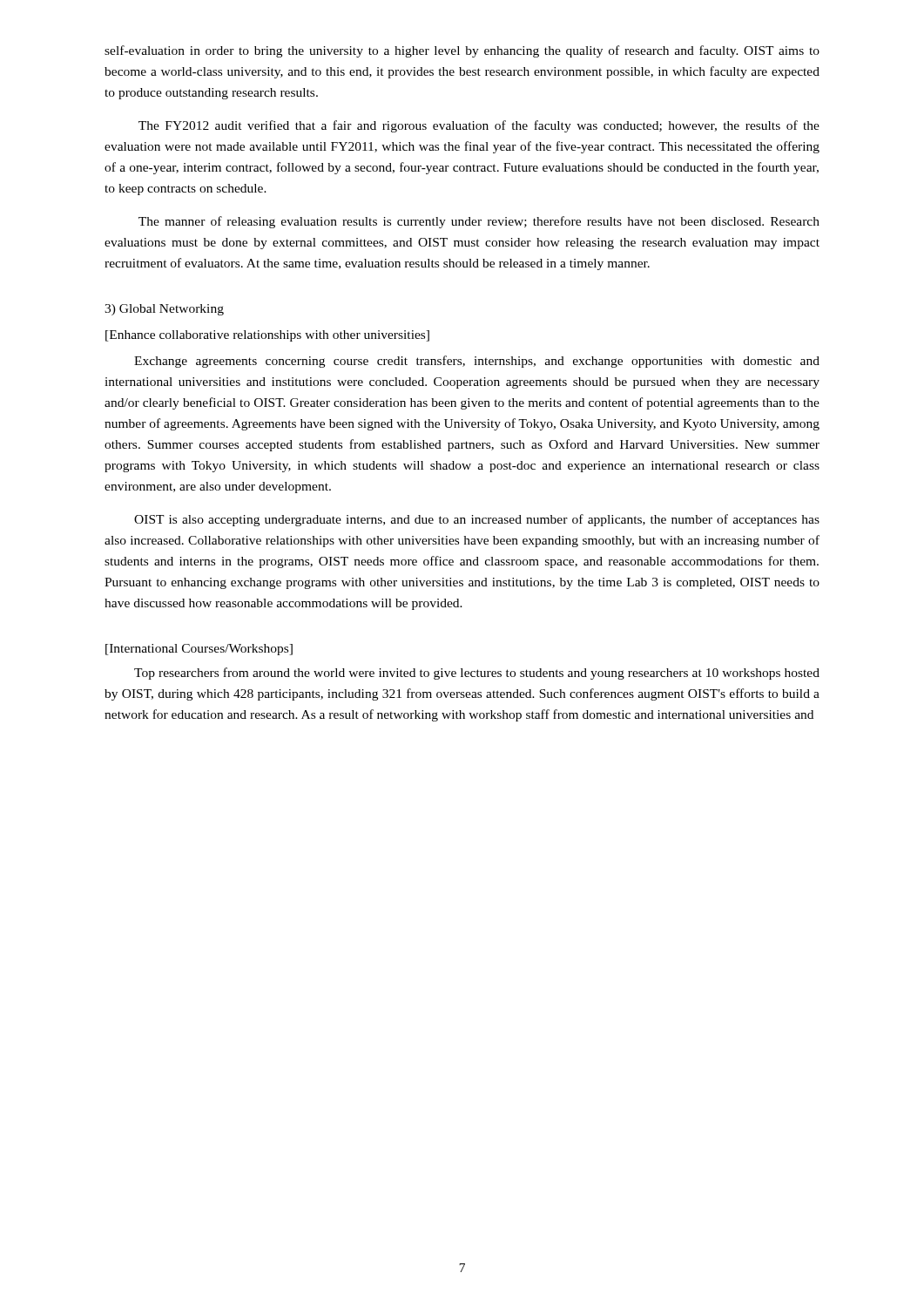Find "[Enhance collaborative relationships with other universities]" on this page
The image size is (924, 1307).
tap(267, 336)
